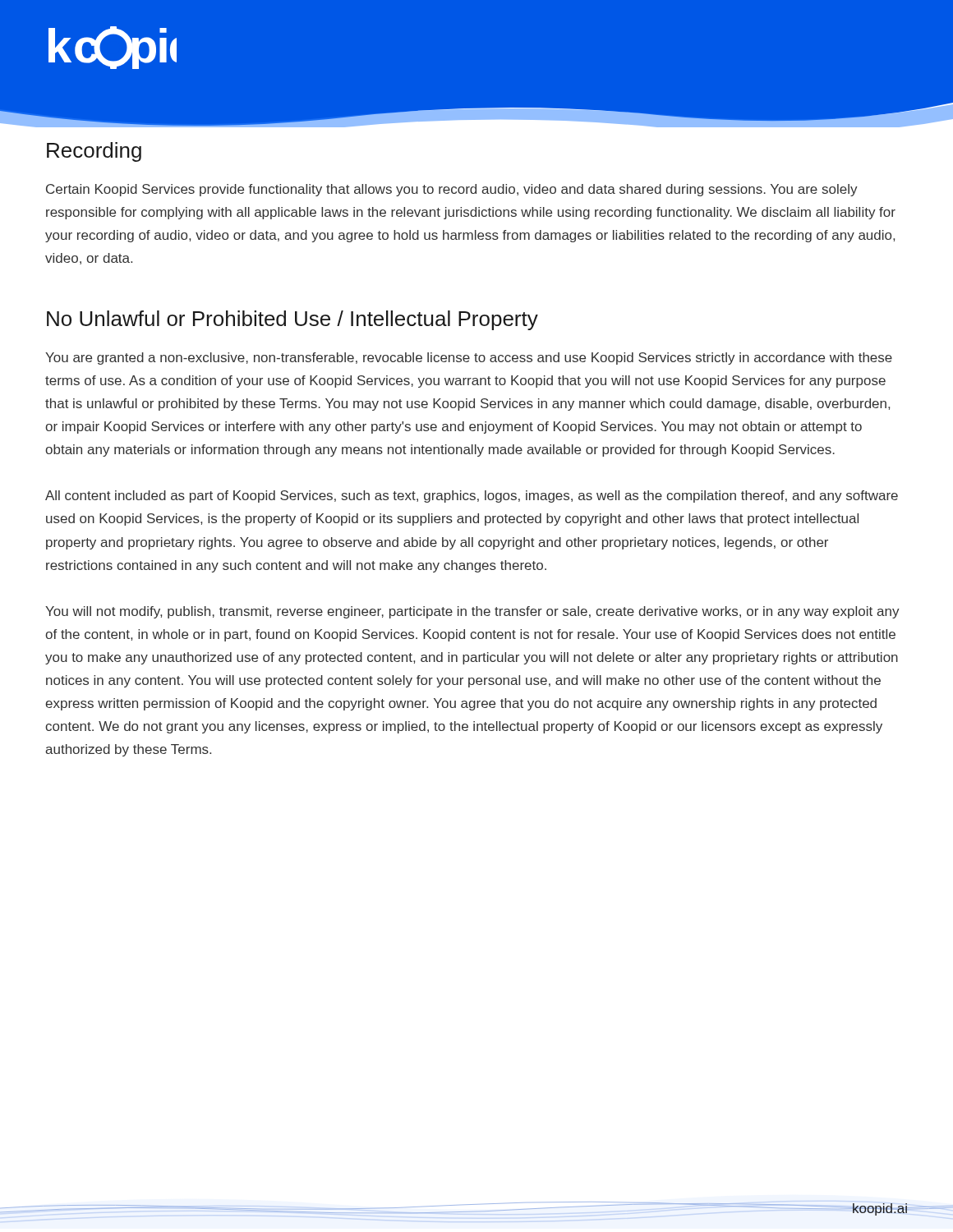Where is the passage that starts "You will not modify, publish, transmit,"?

click(472, 681)
